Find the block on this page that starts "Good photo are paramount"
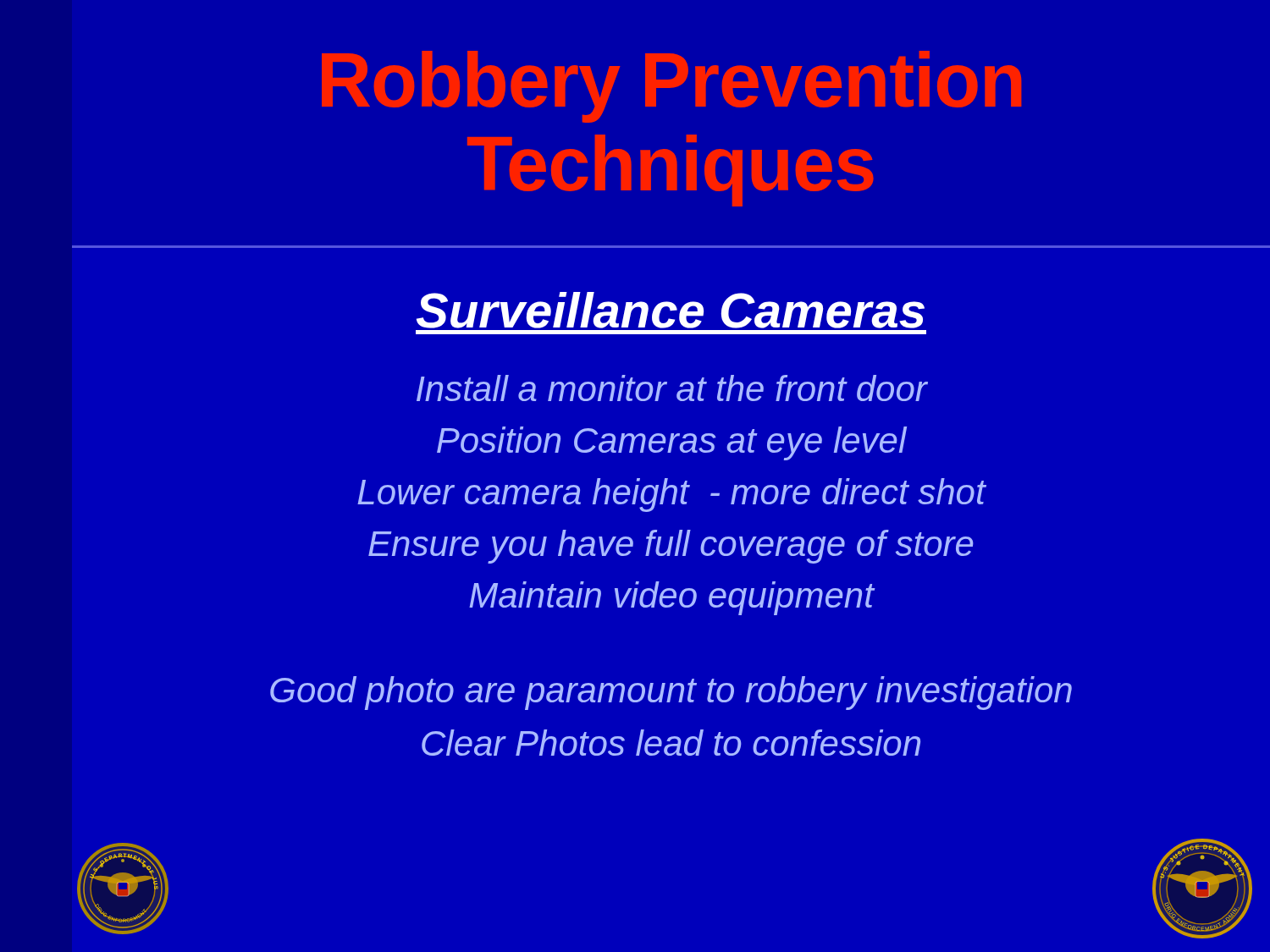This screenshot has height=952, width=1270. 671,717
